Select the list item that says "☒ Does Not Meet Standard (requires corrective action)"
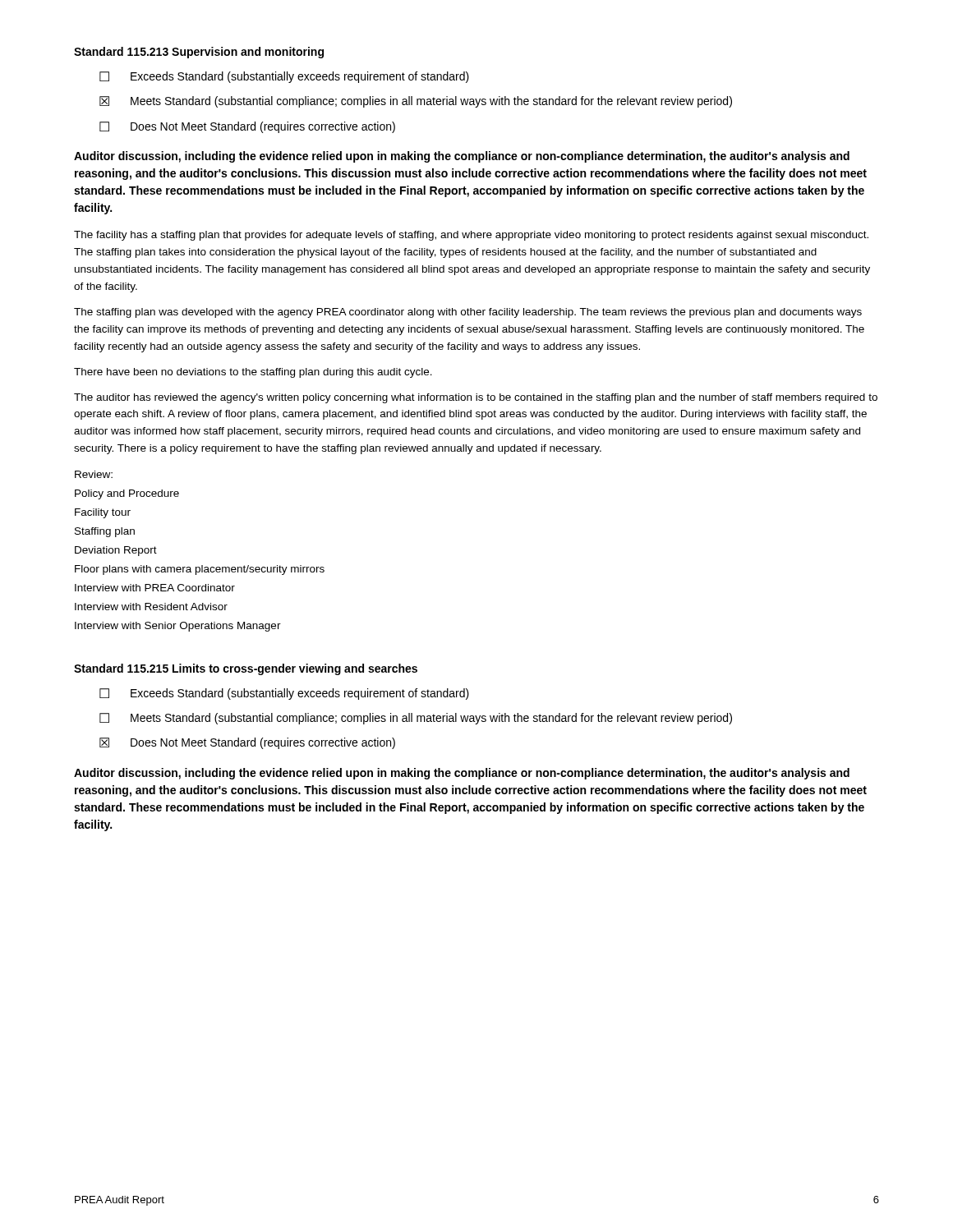 click(x=247, y=743)
